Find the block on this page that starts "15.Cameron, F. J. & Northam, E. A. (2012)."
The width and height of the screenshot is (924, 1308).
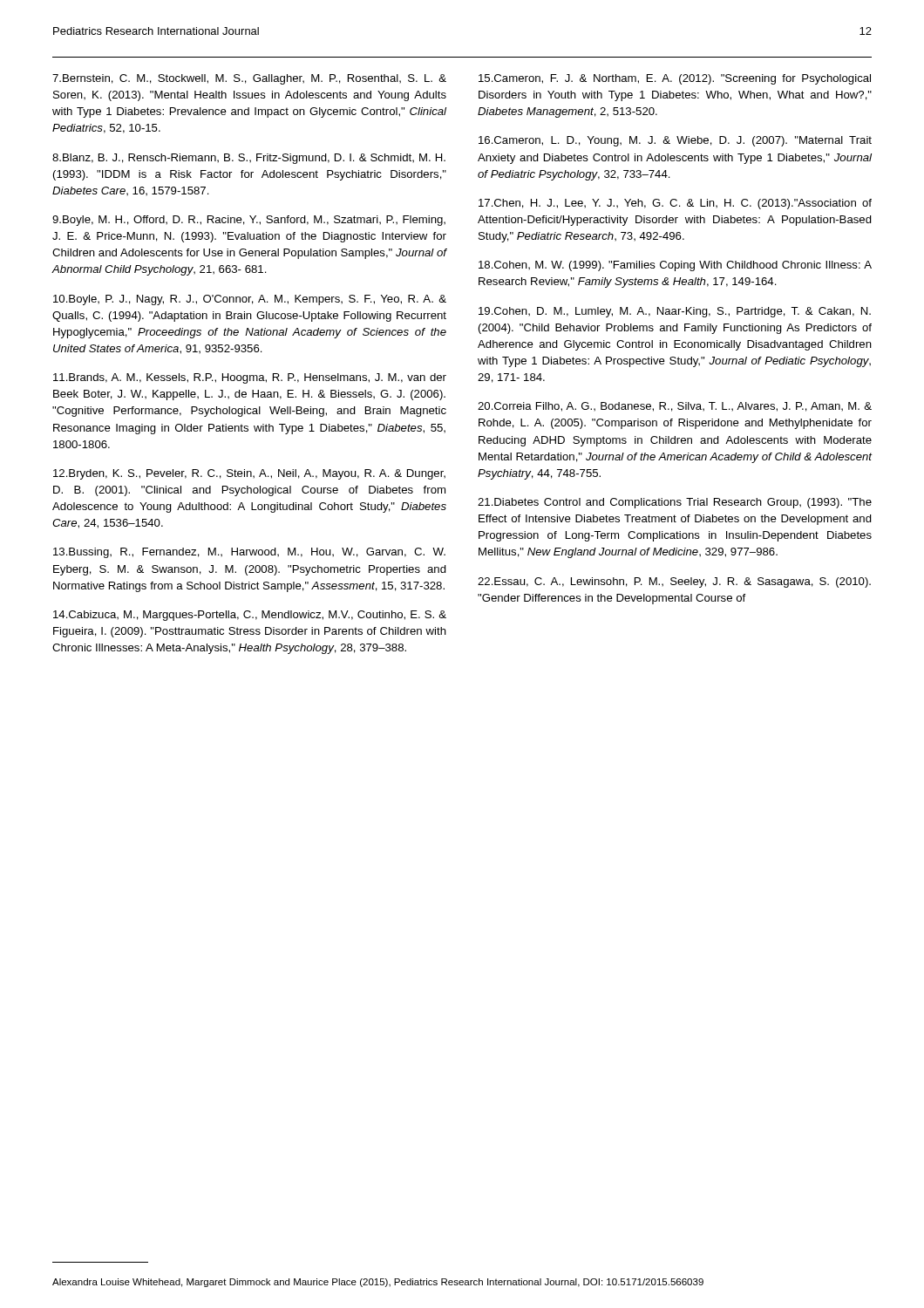pyautogui.click(x=675, y=95)
